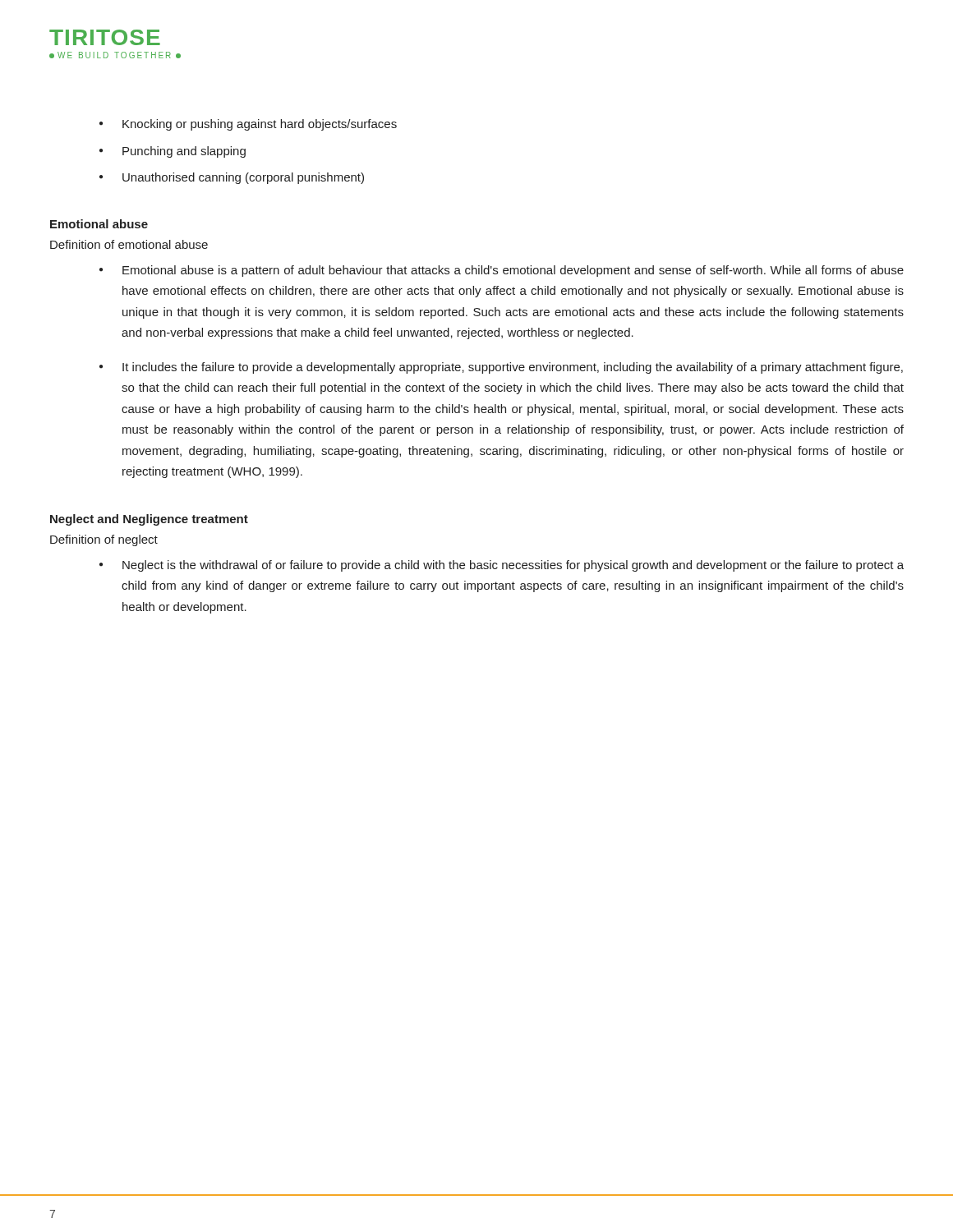Where does it say "Punching and slapping"?
The width and height of the screenshot is (953, 1232).
click(x=184, y=150)
